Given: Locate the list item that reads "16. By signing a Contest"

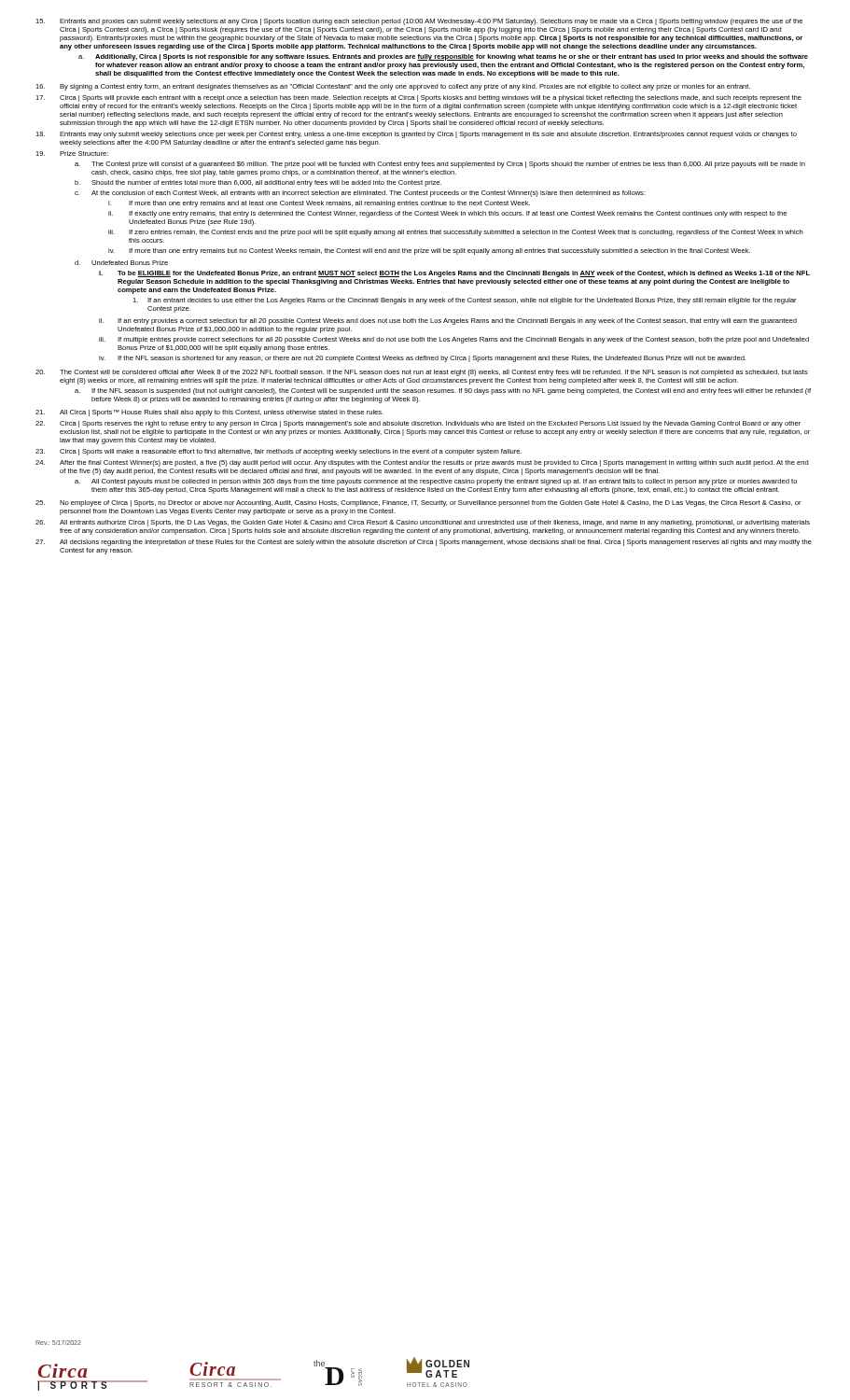Looking at the screenshot, I should click(x=393, y=86).
